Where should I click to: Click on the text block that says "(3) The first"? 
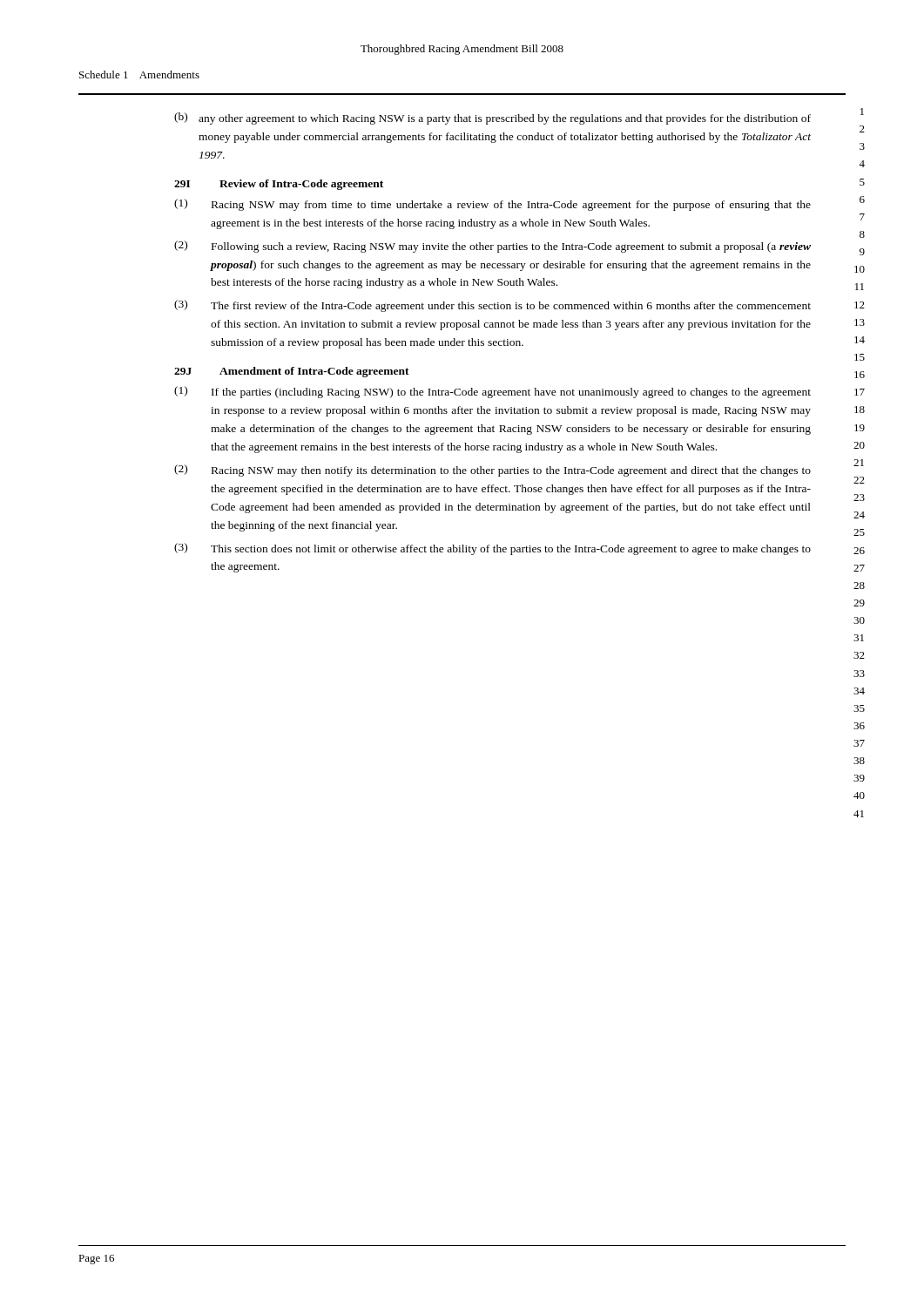point(492,325)
